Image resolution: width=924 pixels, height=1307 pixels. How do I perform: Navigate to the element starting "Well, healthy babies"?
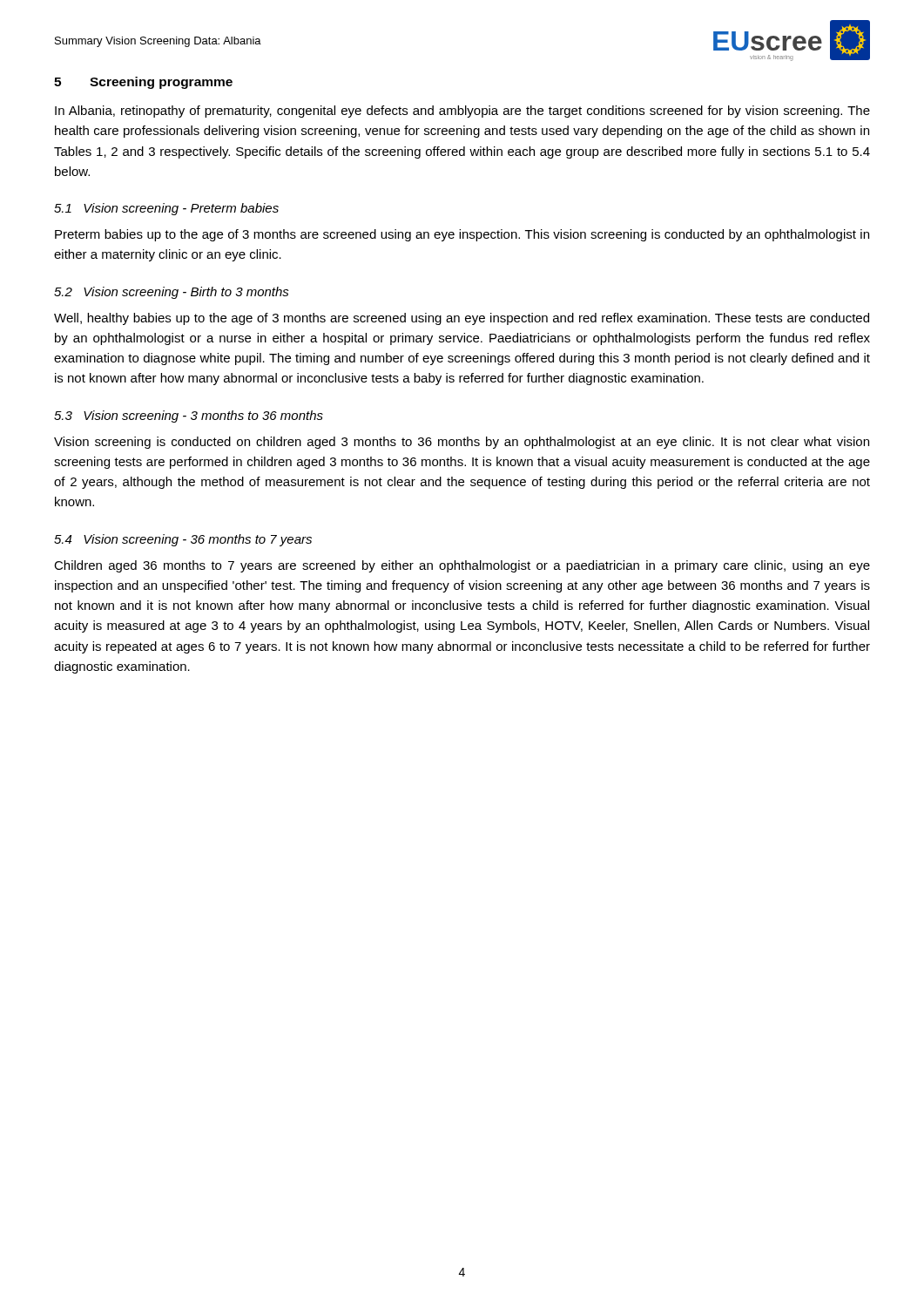coord(462,348)
